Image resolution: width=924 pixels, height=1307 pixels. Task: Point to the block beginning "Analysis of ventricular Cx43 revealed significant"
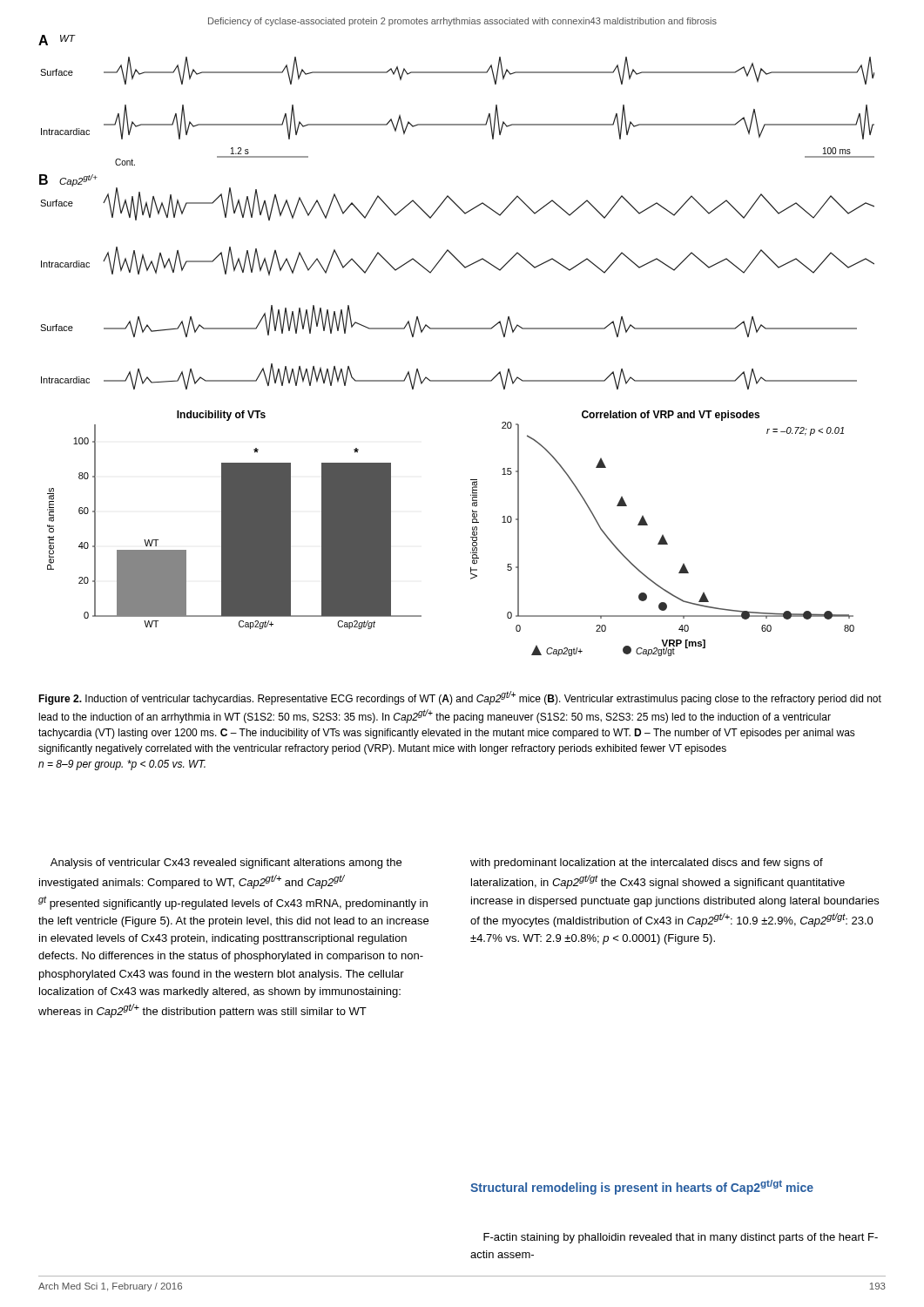[234, 937]
